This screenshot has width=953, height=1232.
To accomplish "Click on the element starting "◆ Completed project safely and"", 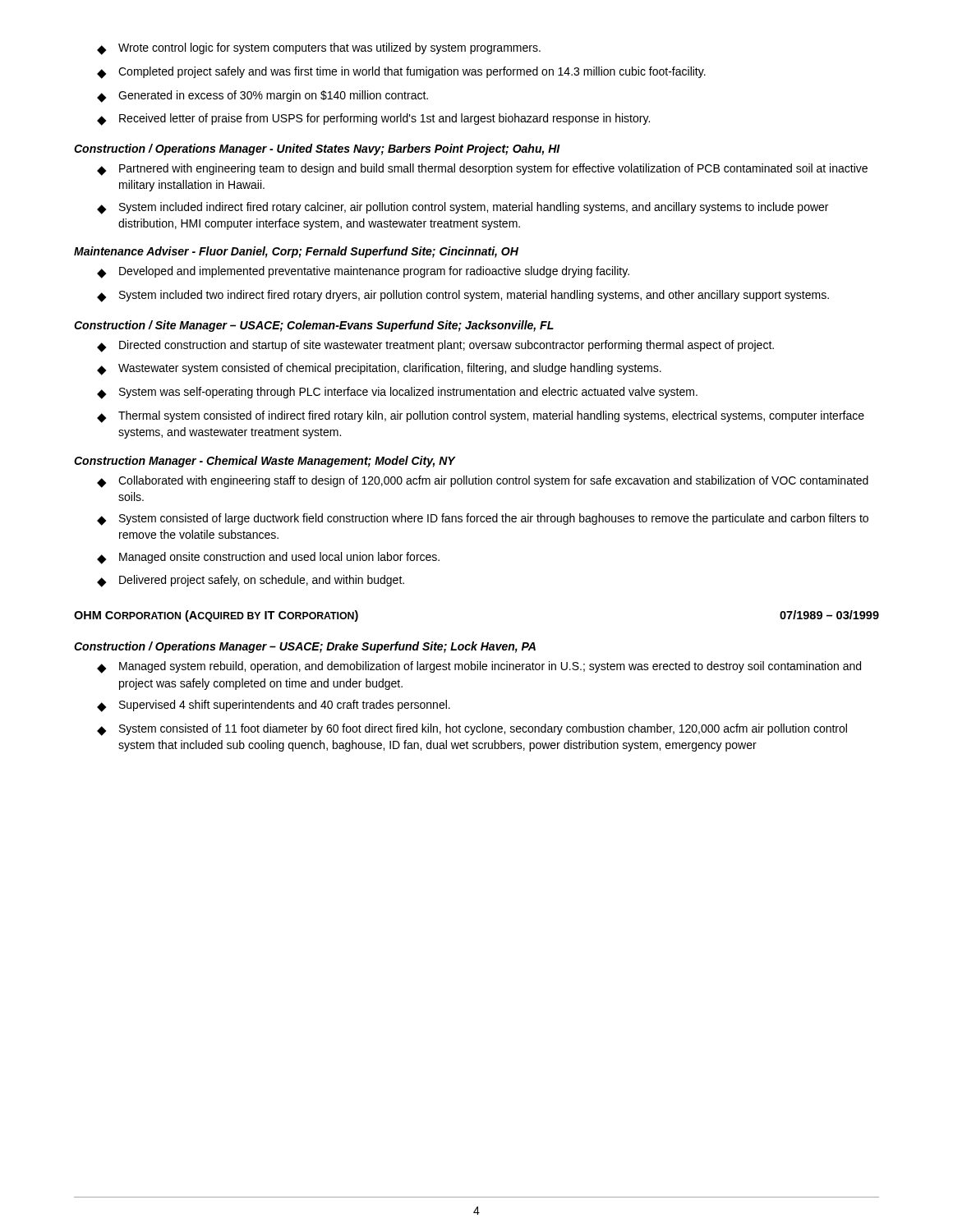I will (x=488, y=72).
